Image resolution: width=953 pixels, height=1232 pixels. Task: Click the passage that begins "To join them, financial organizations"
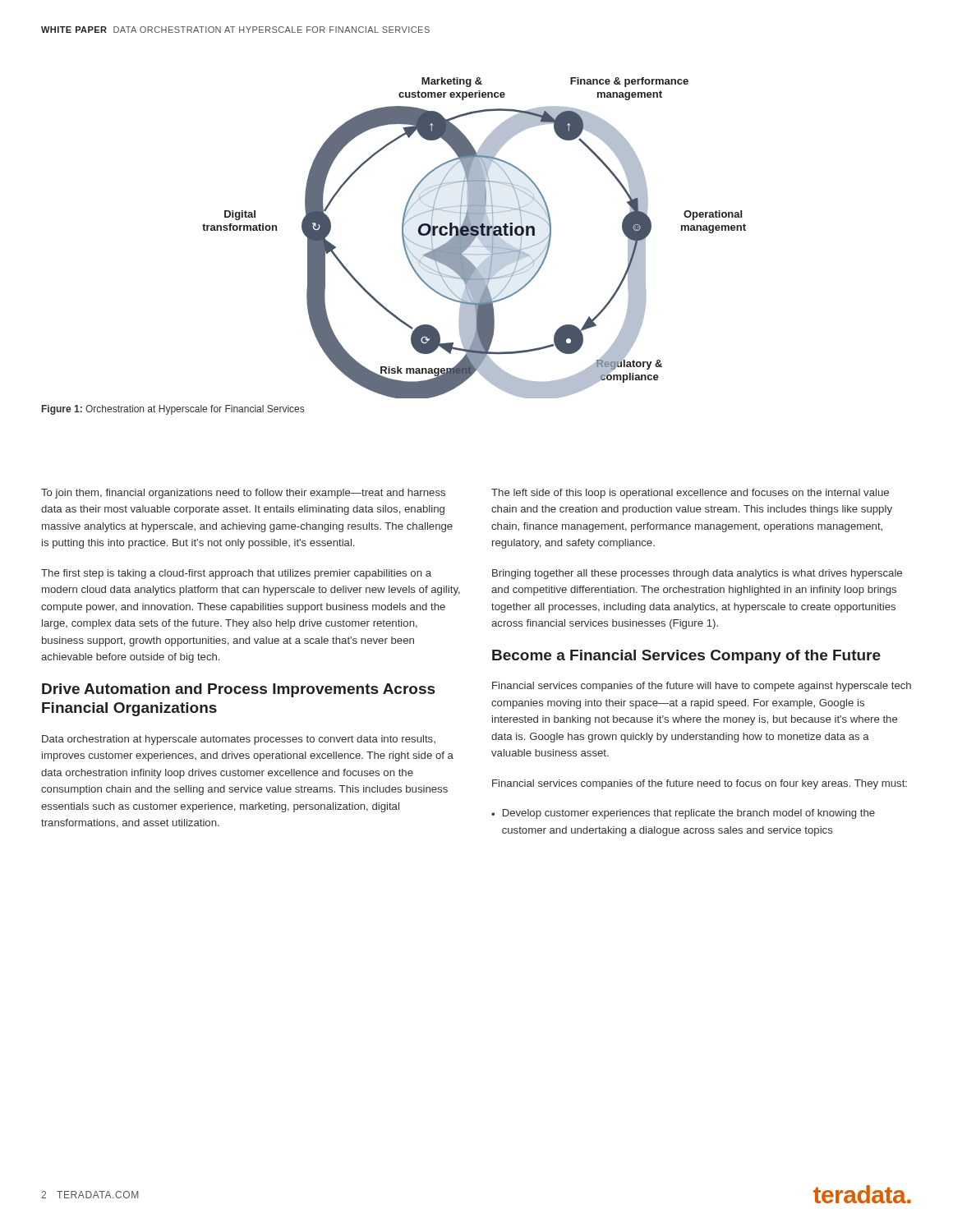251,518
